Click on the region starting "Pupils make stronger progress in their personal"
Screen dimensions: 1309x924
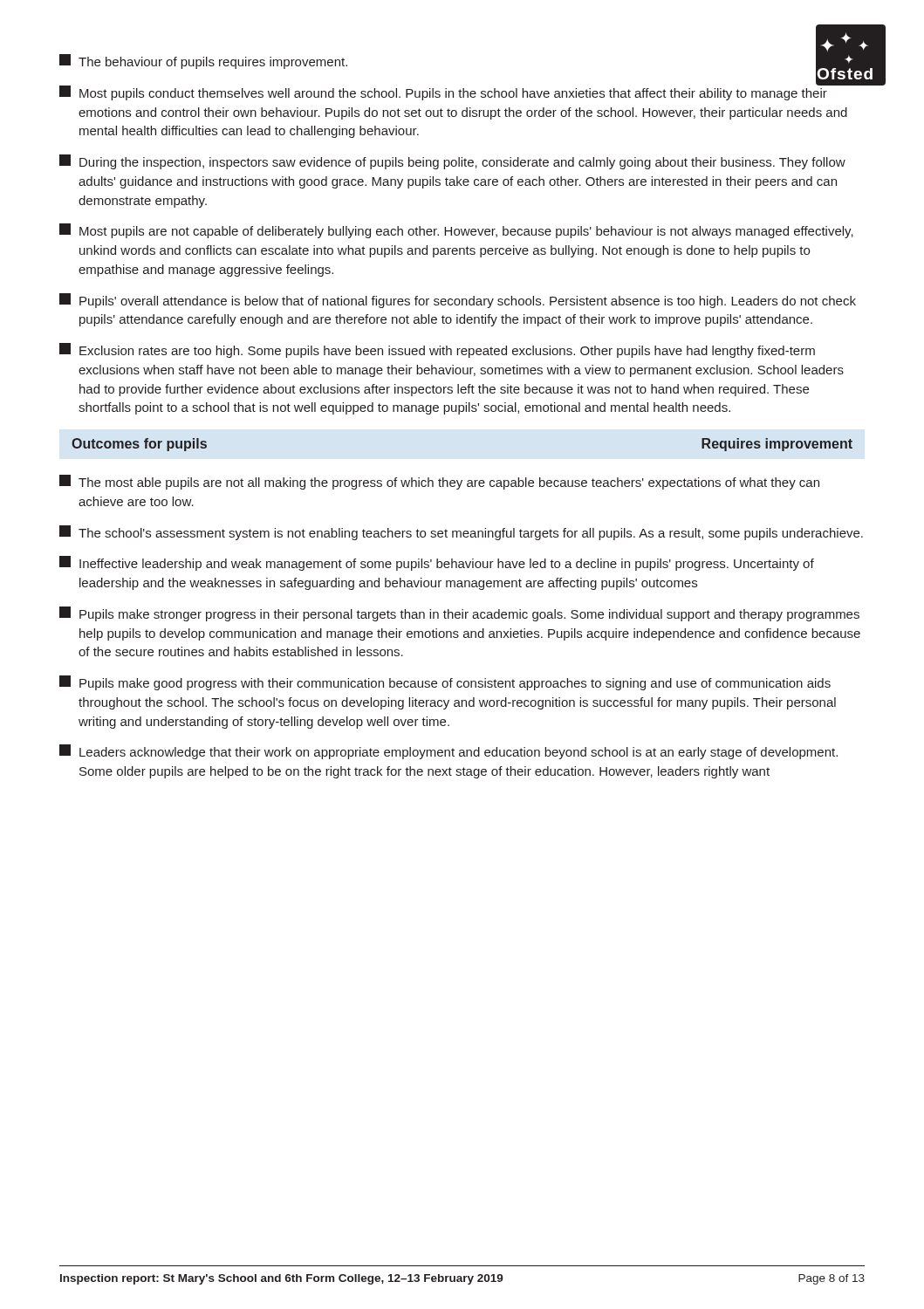tap(462, 633)
